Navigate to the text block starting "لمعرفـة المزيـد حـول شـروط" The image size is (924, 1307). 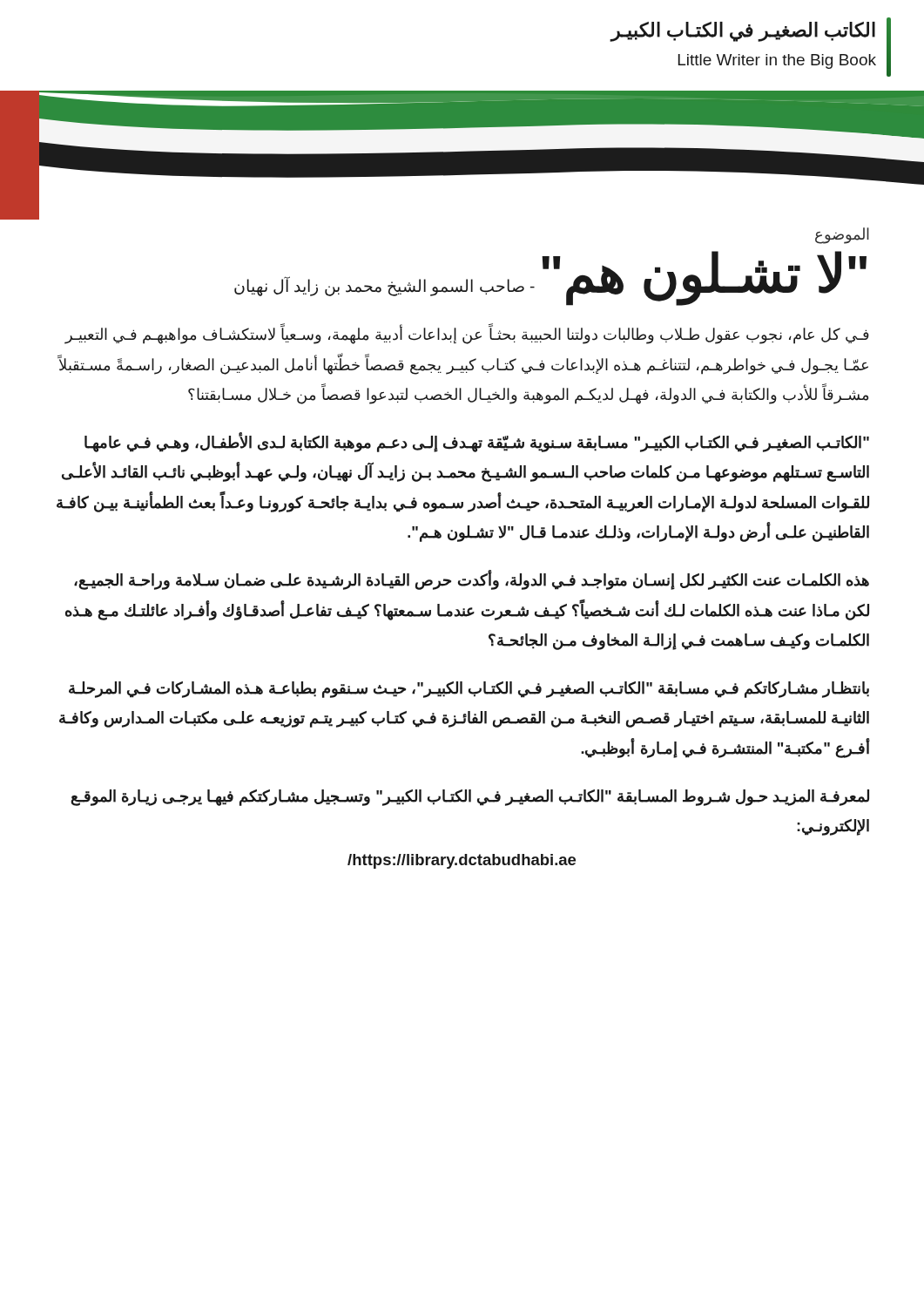pos(470,811)
